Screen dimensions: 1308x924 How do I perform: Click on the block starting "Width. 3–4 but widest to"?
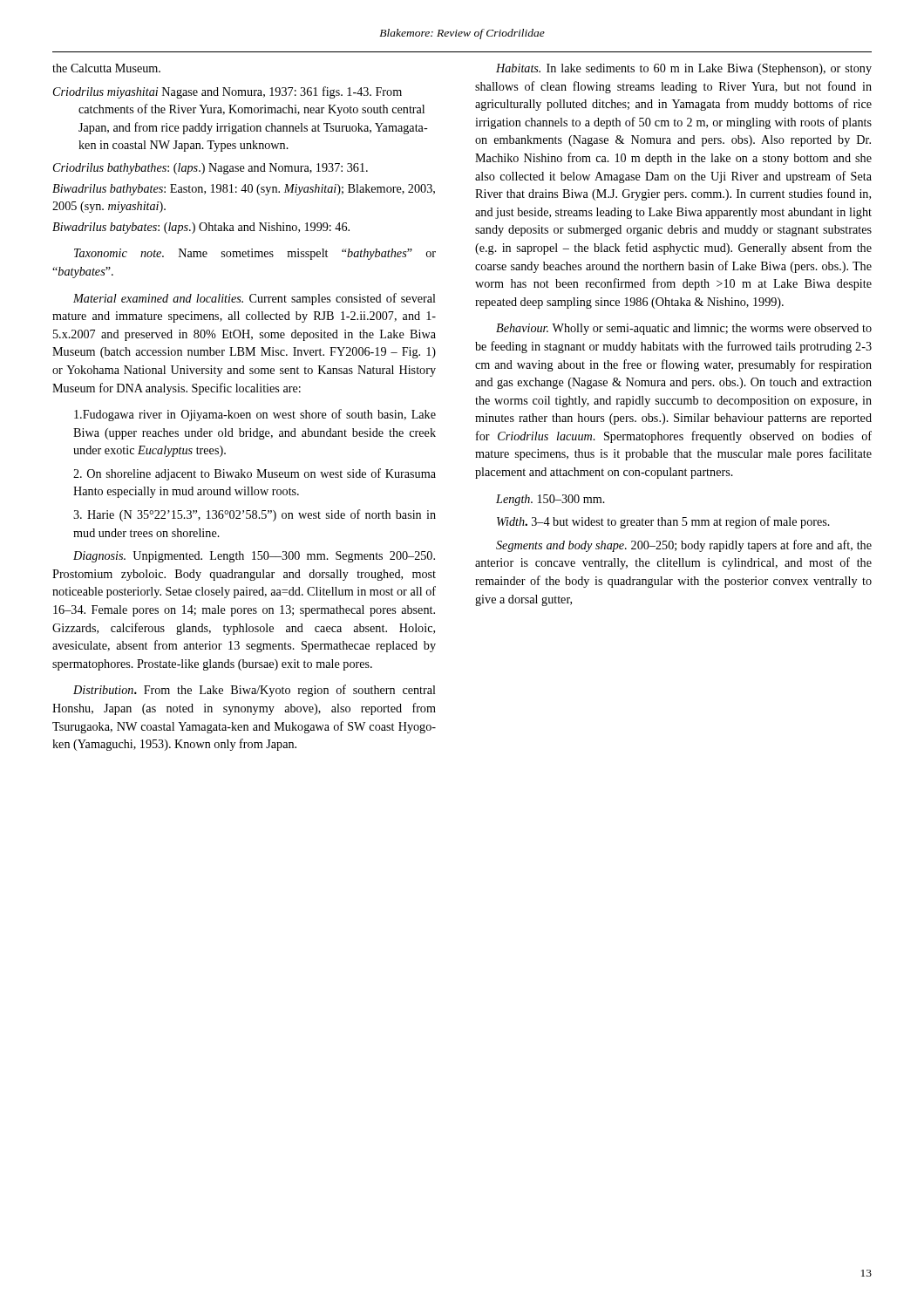(673, 522)
